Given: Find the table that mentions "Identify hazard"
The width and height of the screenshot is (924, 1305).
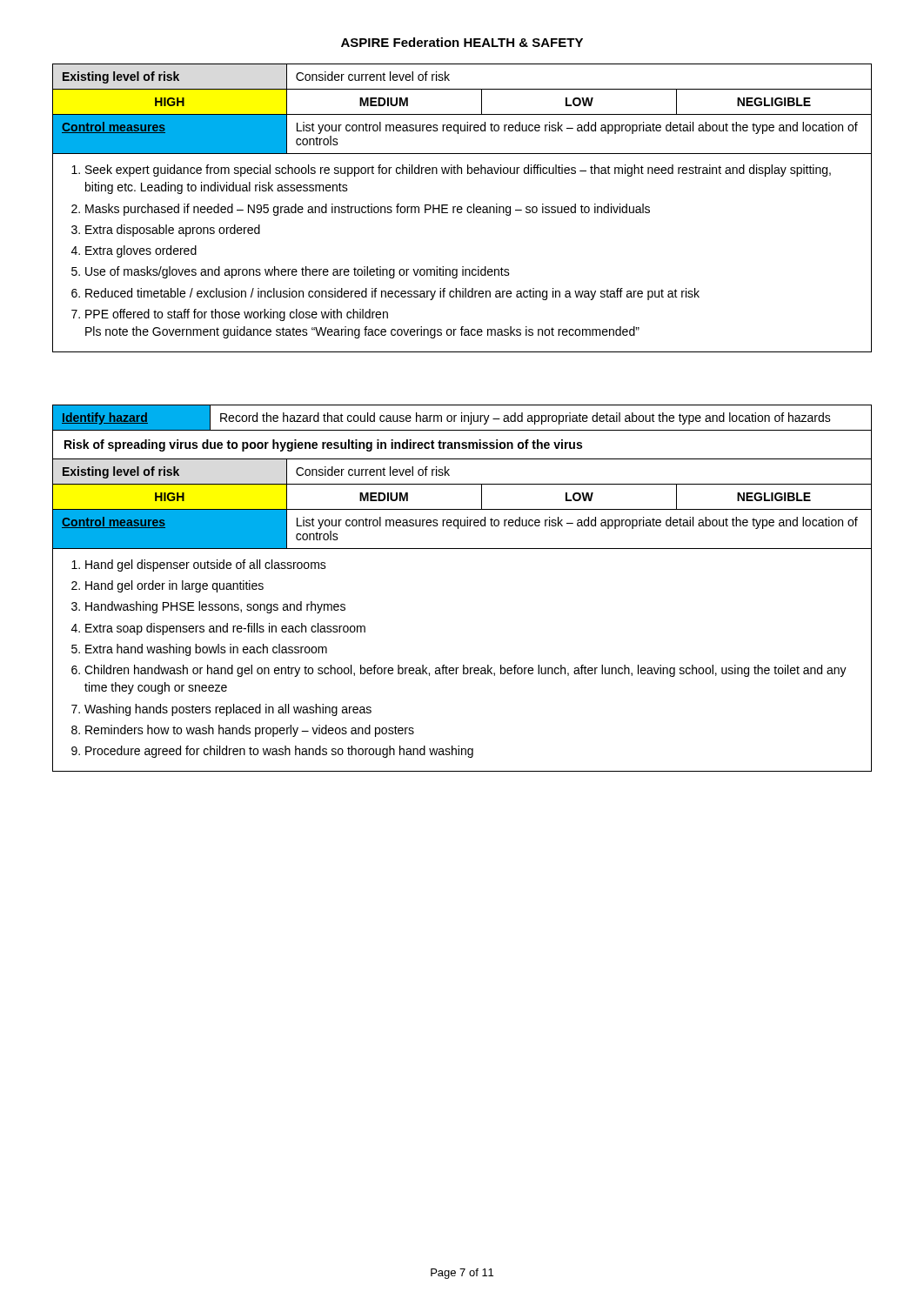Looking at the screenshot, I should [462, 588].
